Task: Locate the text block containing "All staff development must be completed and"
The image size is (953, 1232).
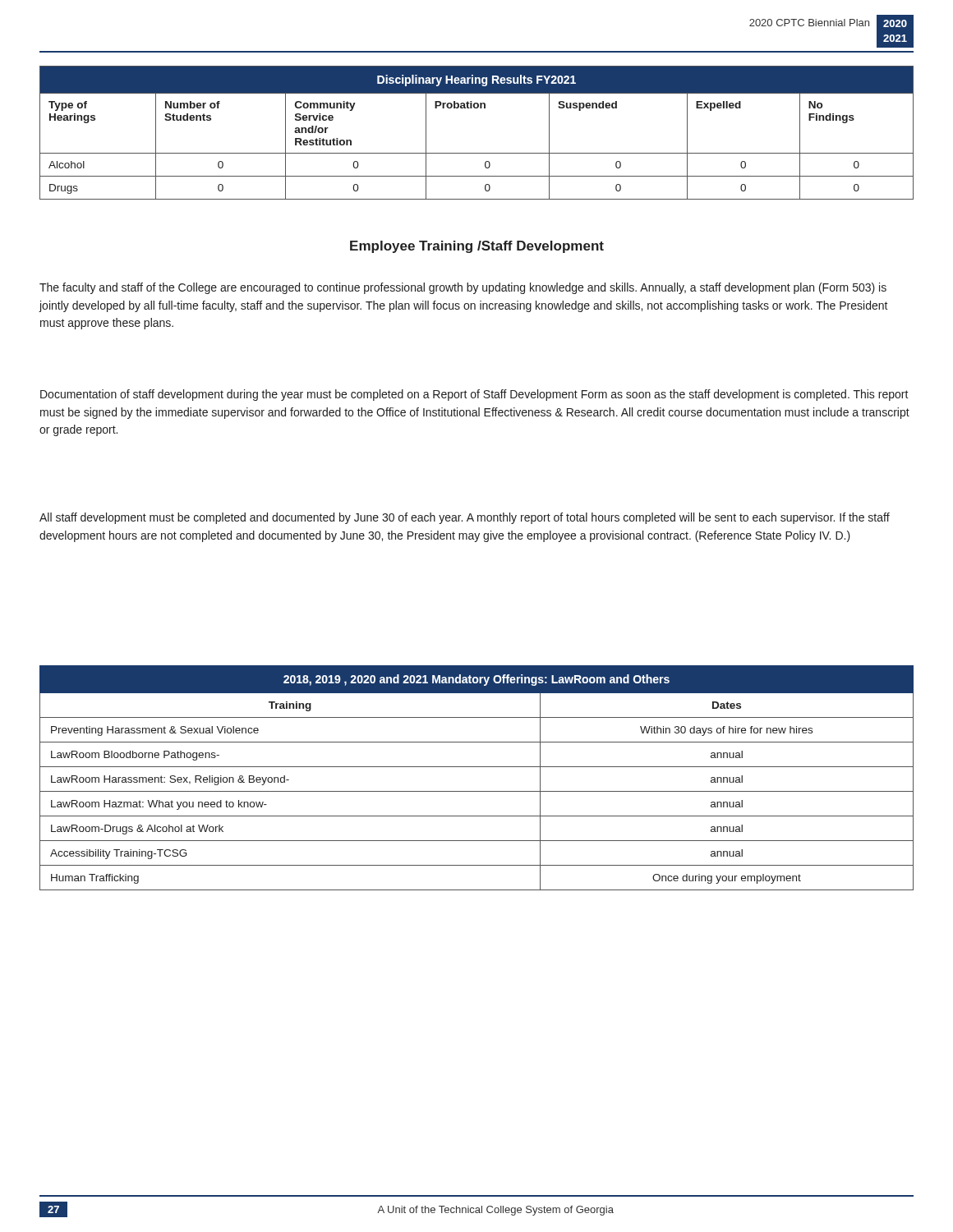Action: [464, 526]
